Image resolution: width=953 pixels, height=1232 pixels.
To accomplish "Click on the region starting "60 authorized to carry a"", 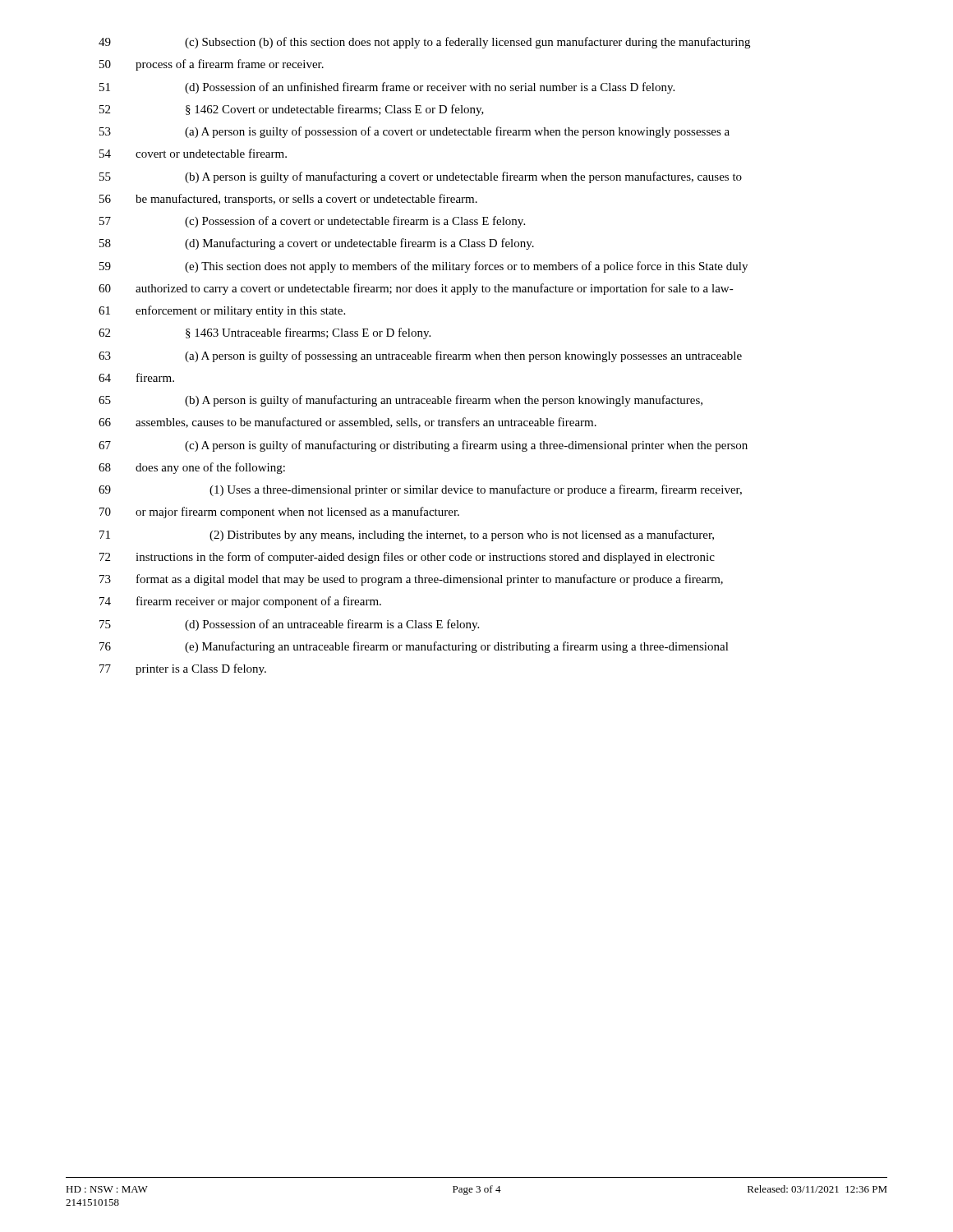I will click(x=476, y=289).
